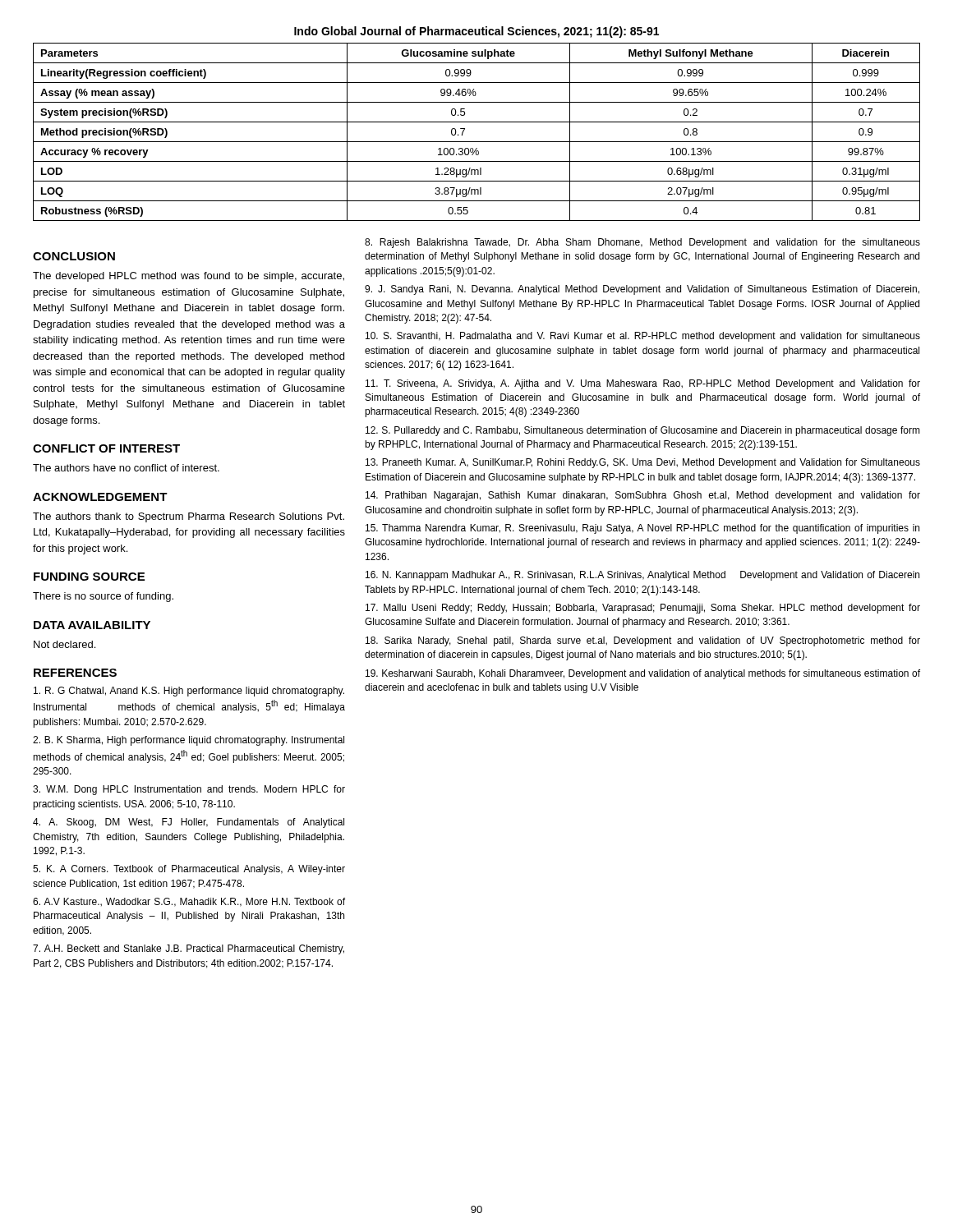The image size is (953, 1232).
Task: Click on the element starting "CONFLICT OF INTEREST"
Action: coord(106,448)
